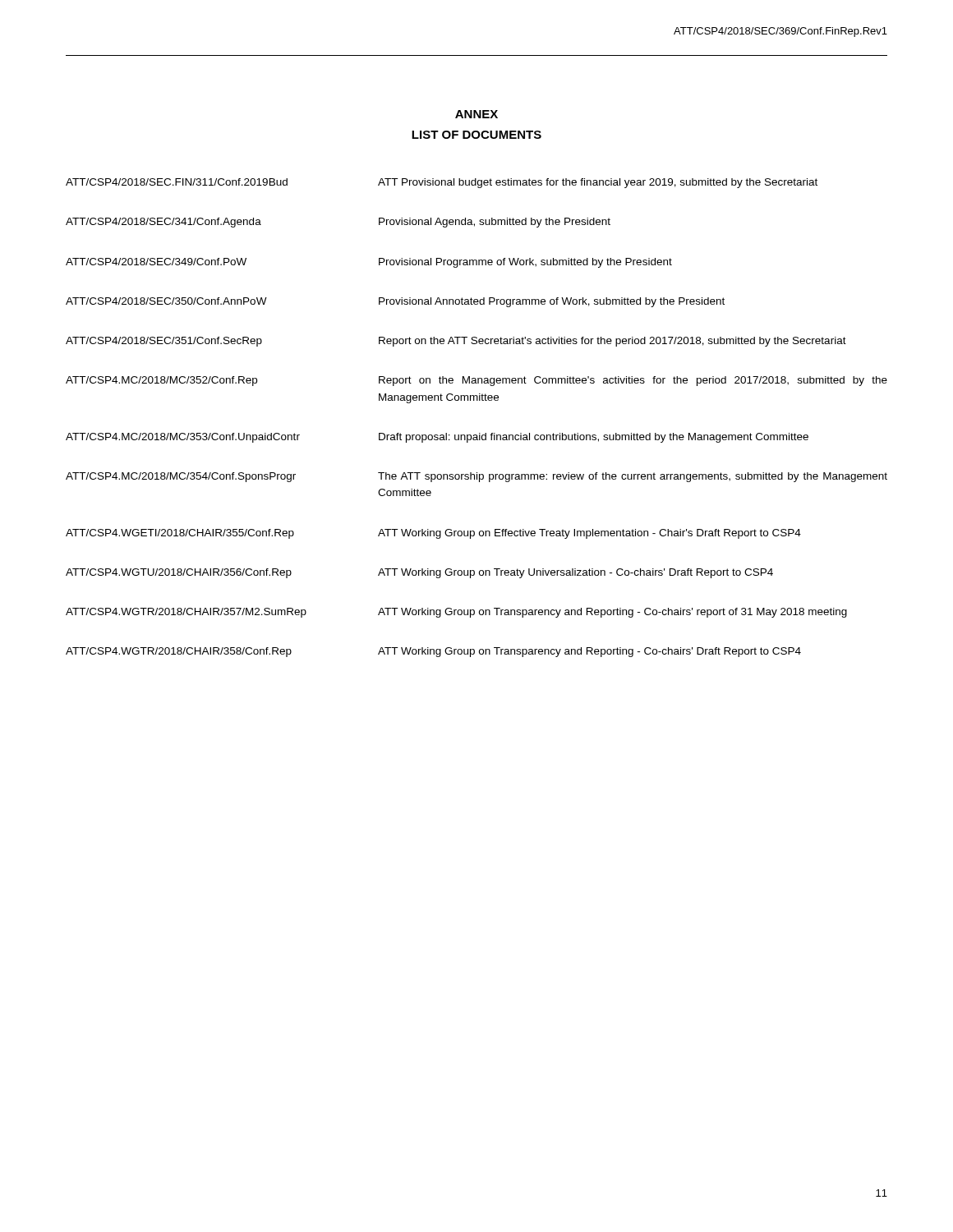
Task: Click on the text block starting "ATT/CSP4/2018/SEC/351/Conf.SecRep Report on the ATT Secretariat's activities"
Action: [476, 341]
